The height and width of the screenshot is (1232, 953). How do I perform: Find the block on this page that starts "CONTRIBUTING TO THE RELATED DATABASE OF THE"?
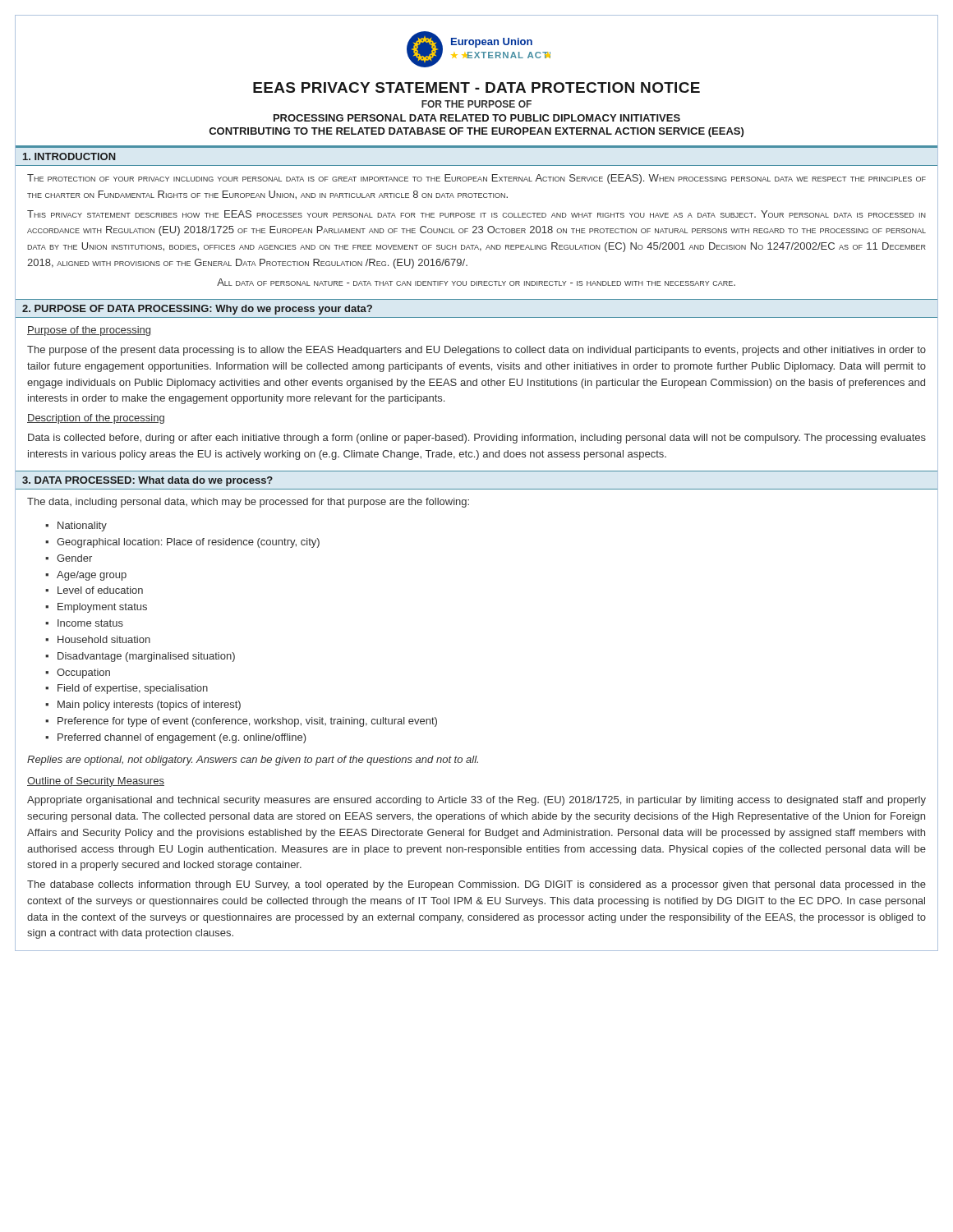click(476, 131)
